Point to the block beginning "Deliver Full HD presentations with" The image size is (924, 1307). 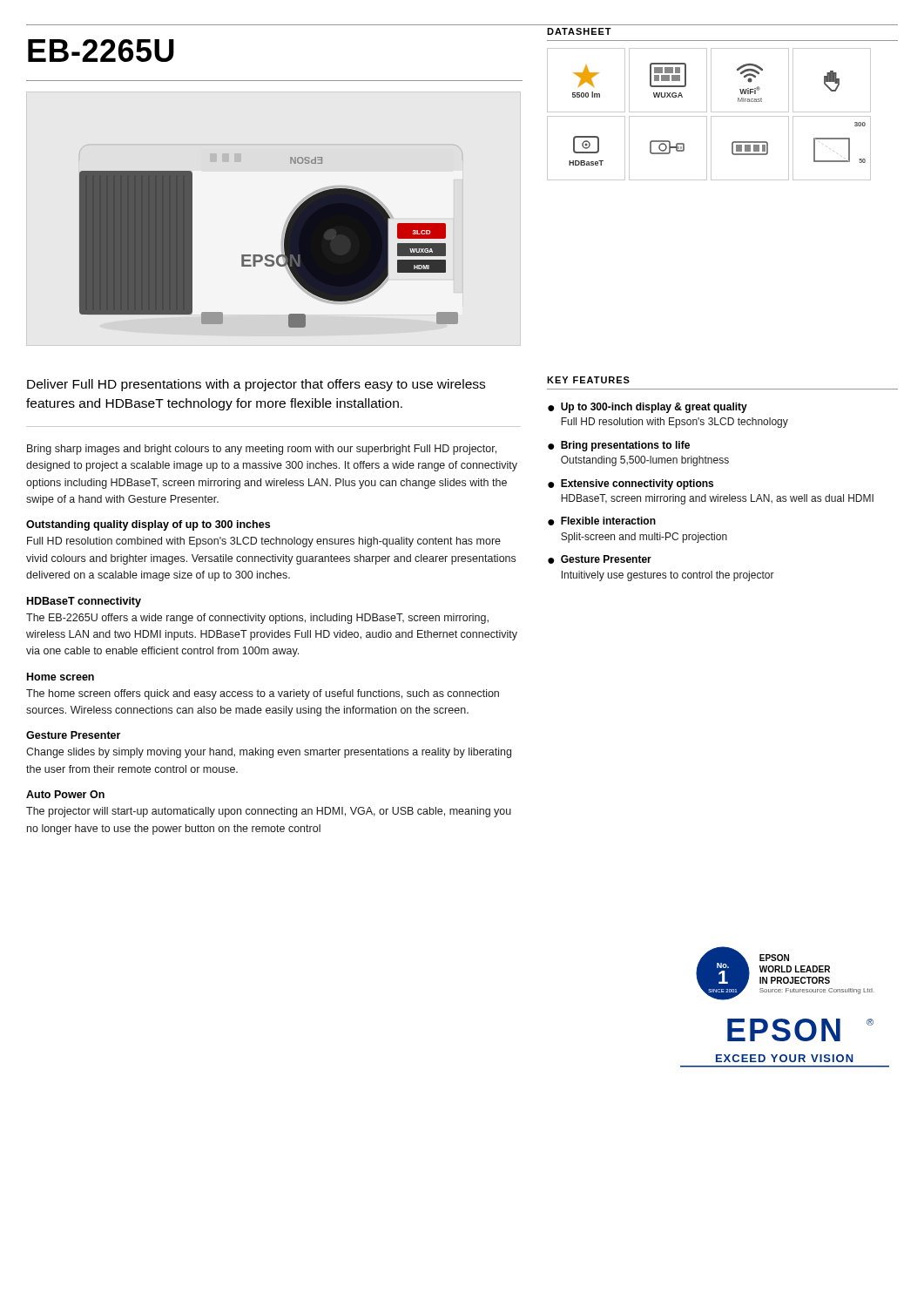[x=256, y=394]
